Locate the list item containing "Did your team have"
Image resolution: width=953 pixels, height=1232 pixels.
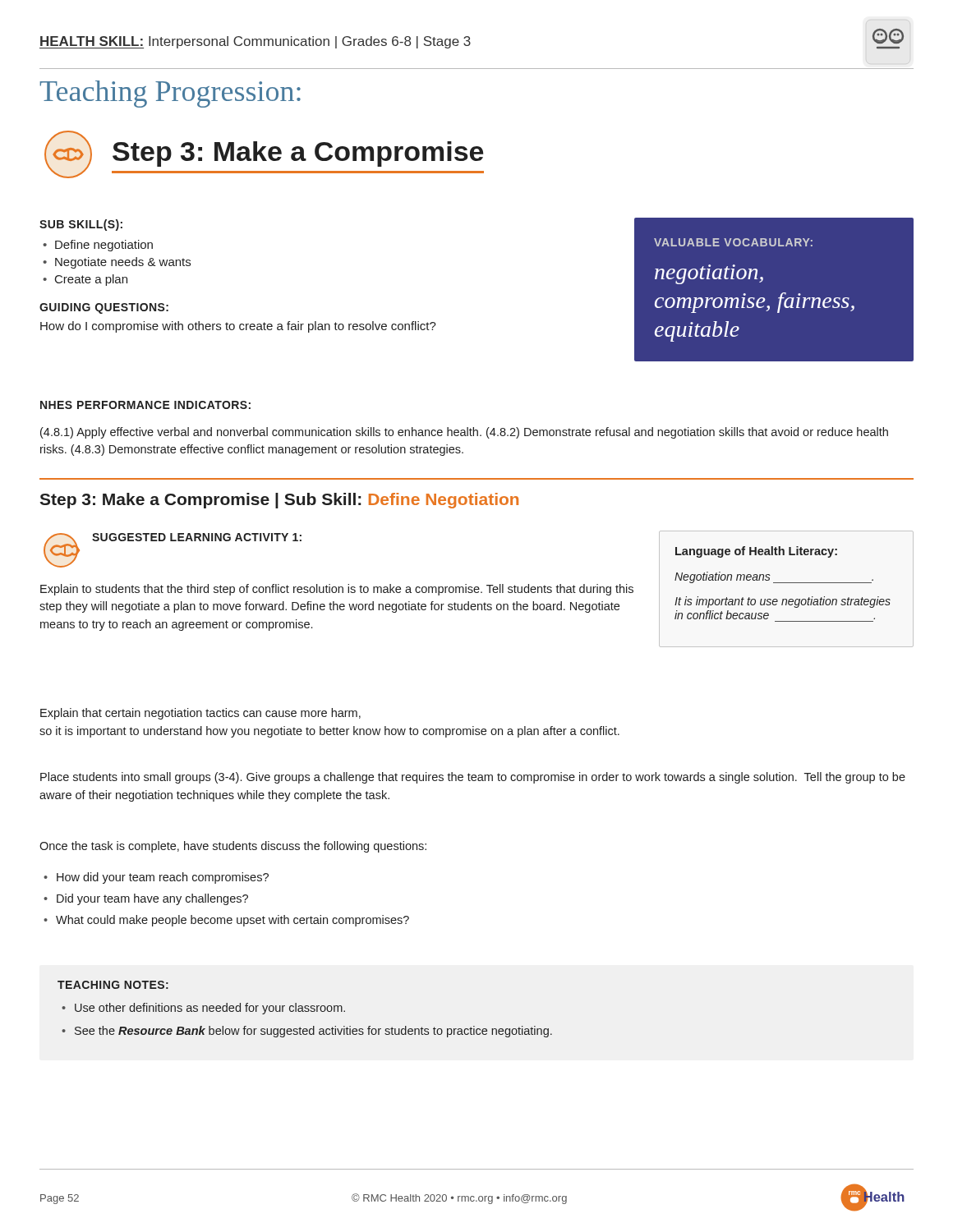[152, 898]
